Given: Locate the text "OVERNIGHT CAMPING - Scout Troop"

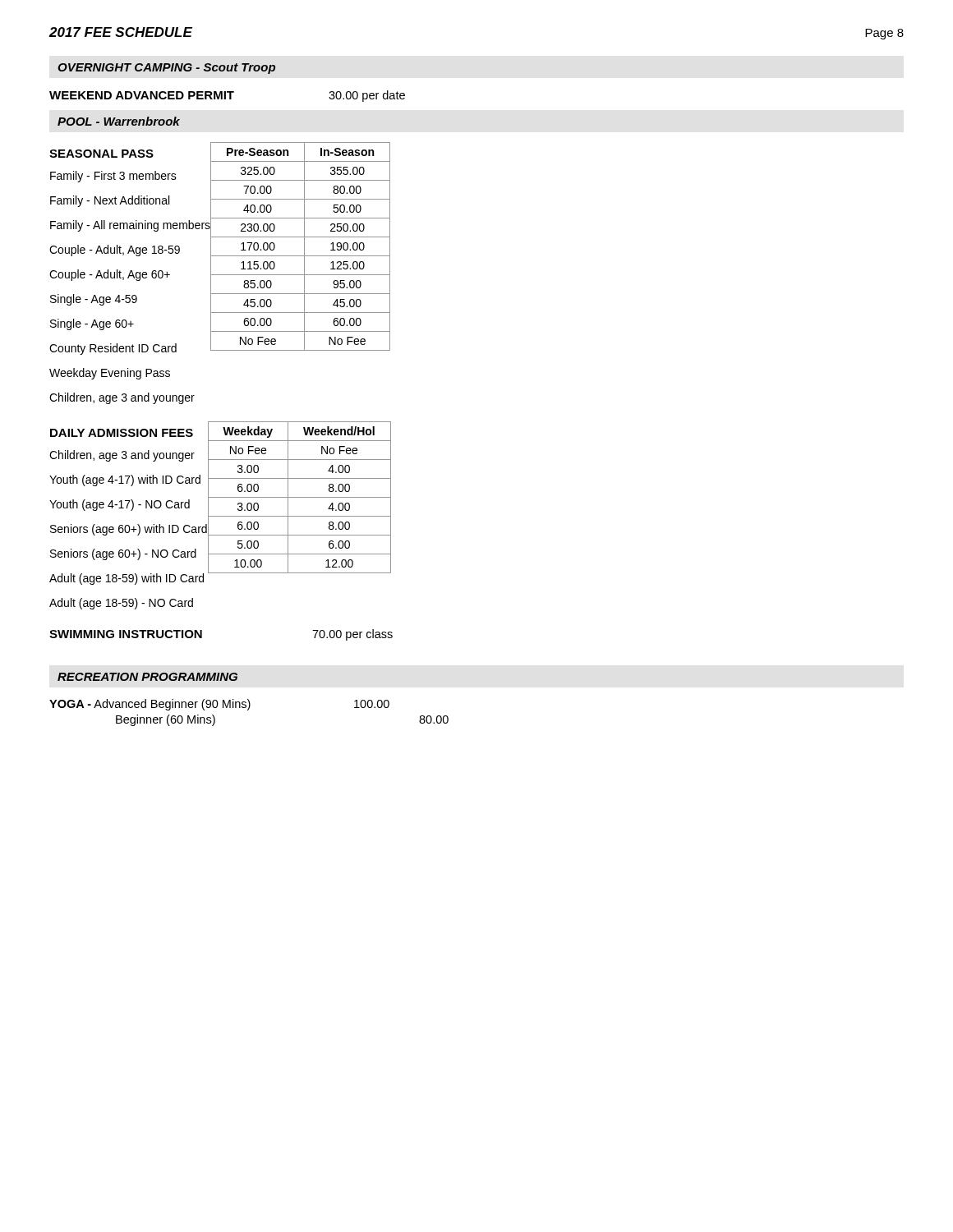Looking at the screenshot, I should pyautogui.click(x=167, y=67).
